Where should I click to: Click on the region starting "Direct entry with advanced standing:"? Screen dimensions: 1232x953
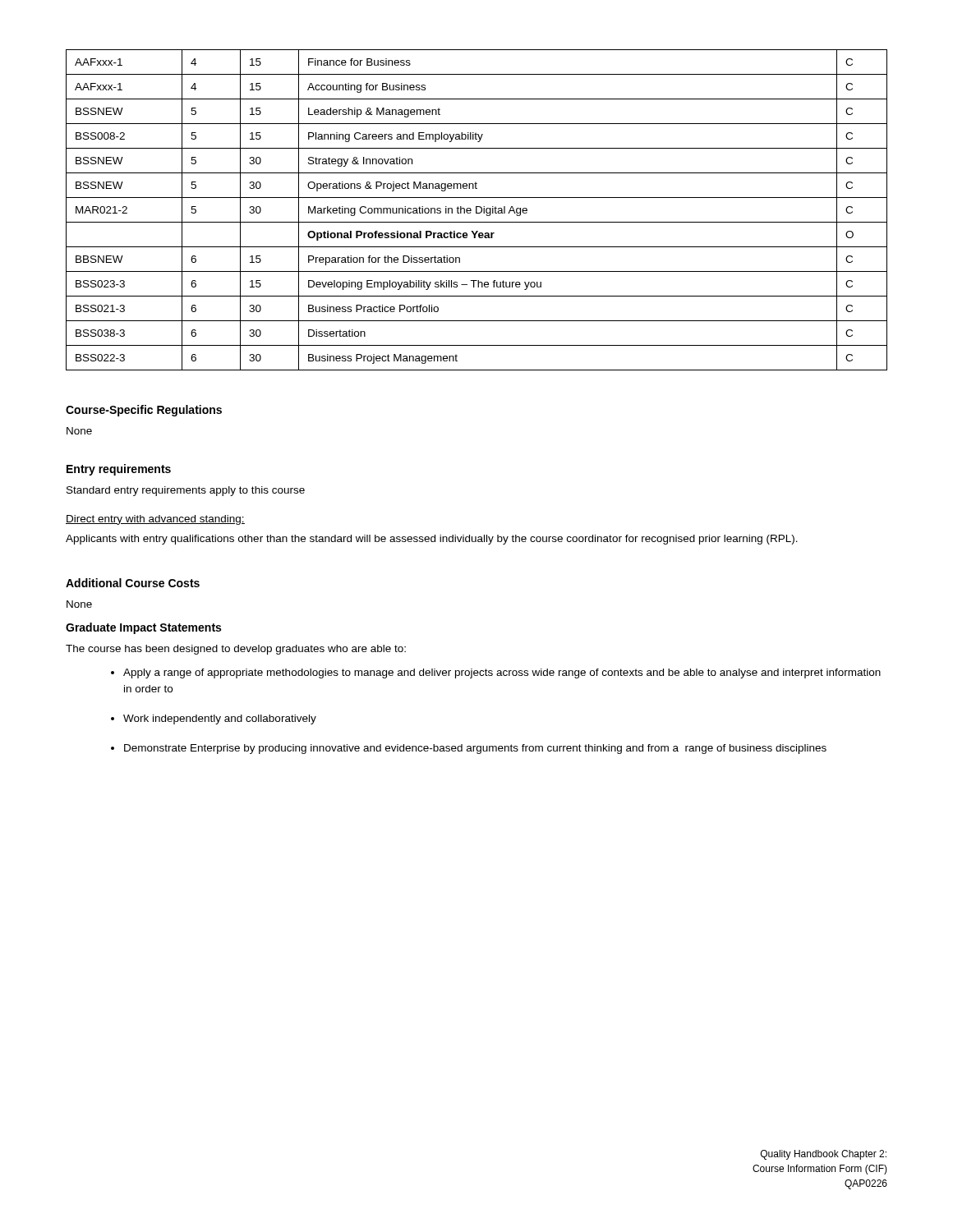[155, 518]
